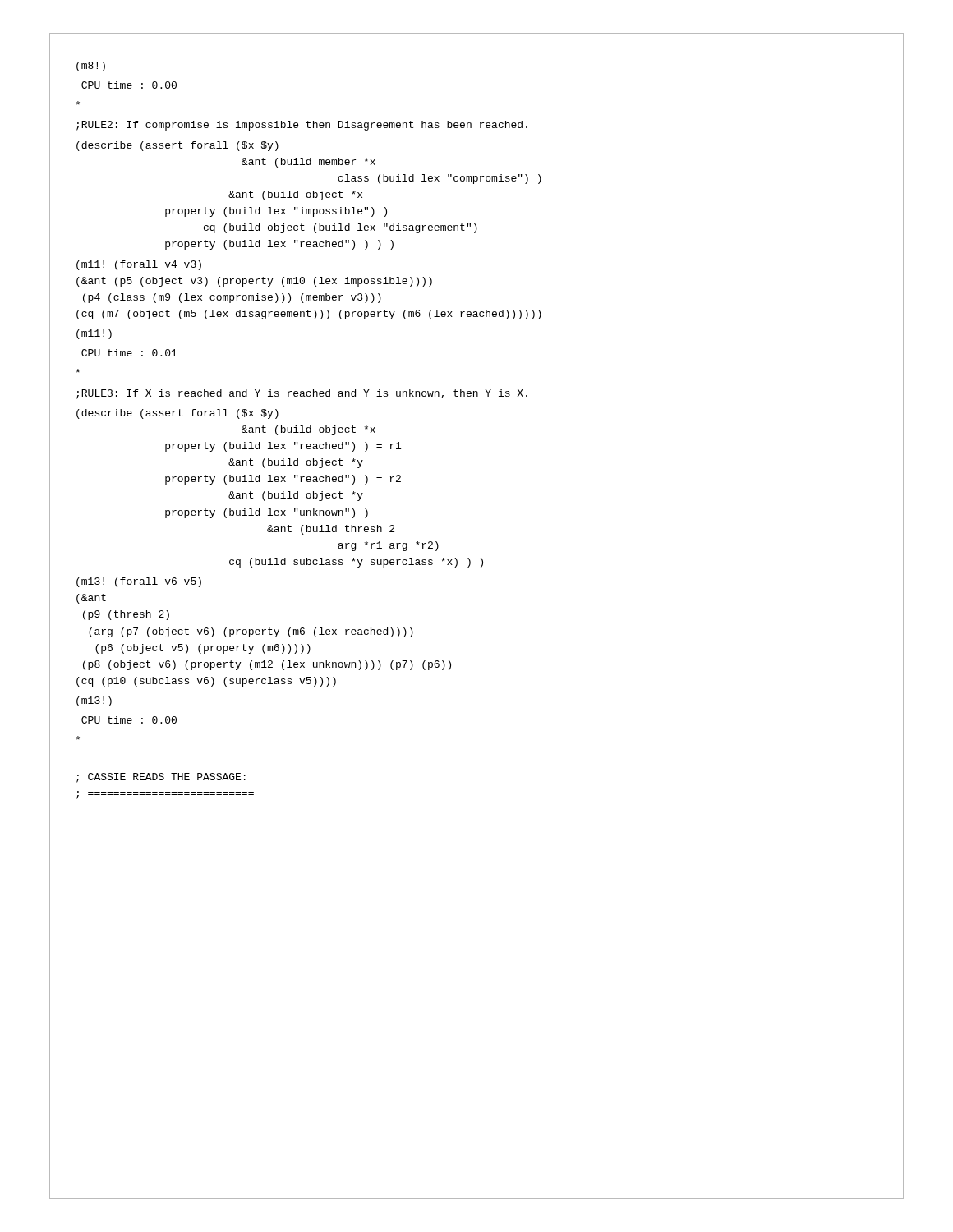Locate the text containing "CPU time : 0.01"
953x1232 pixels.
126,354
